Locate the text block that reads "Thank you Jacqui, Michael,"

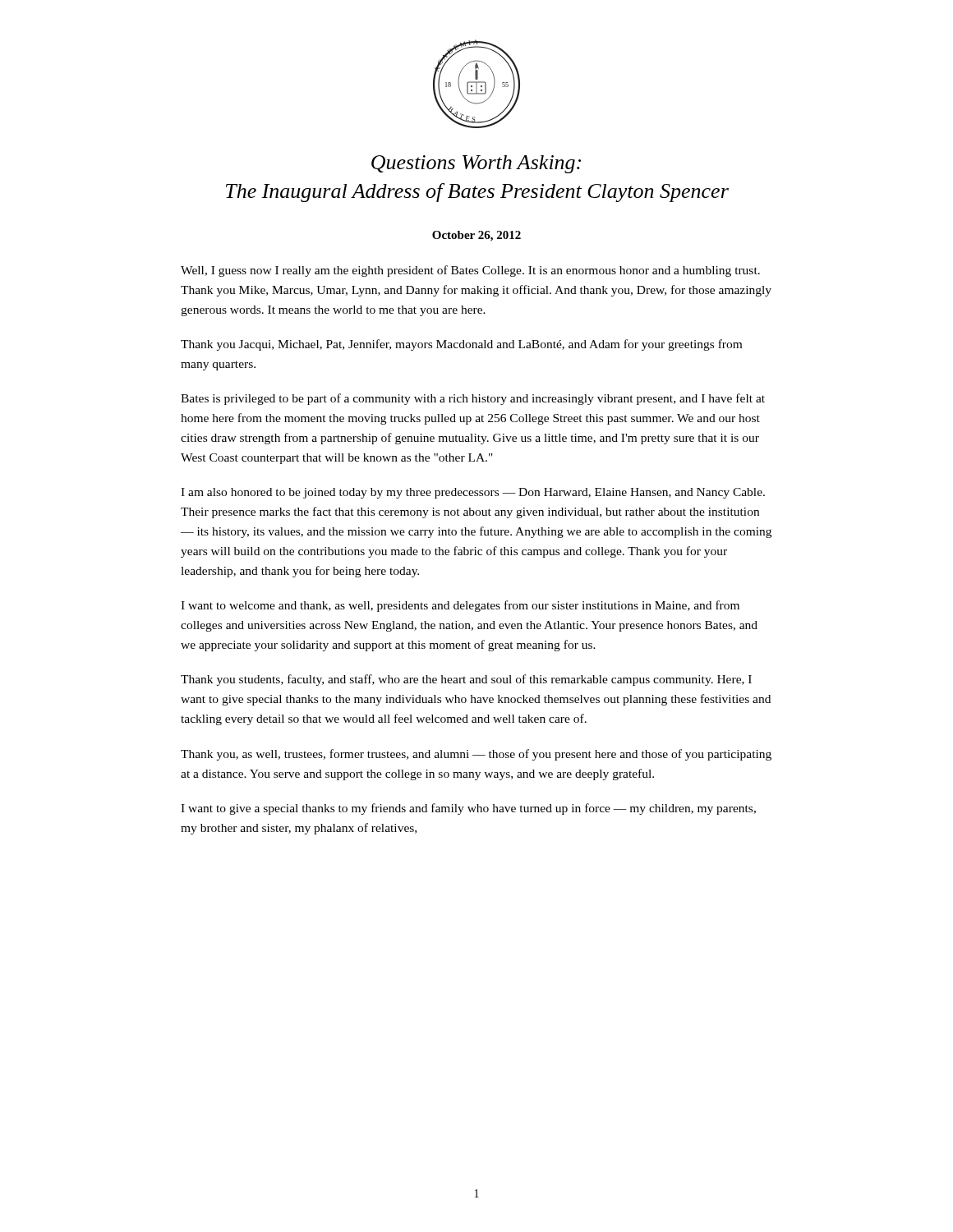point(462,354)
